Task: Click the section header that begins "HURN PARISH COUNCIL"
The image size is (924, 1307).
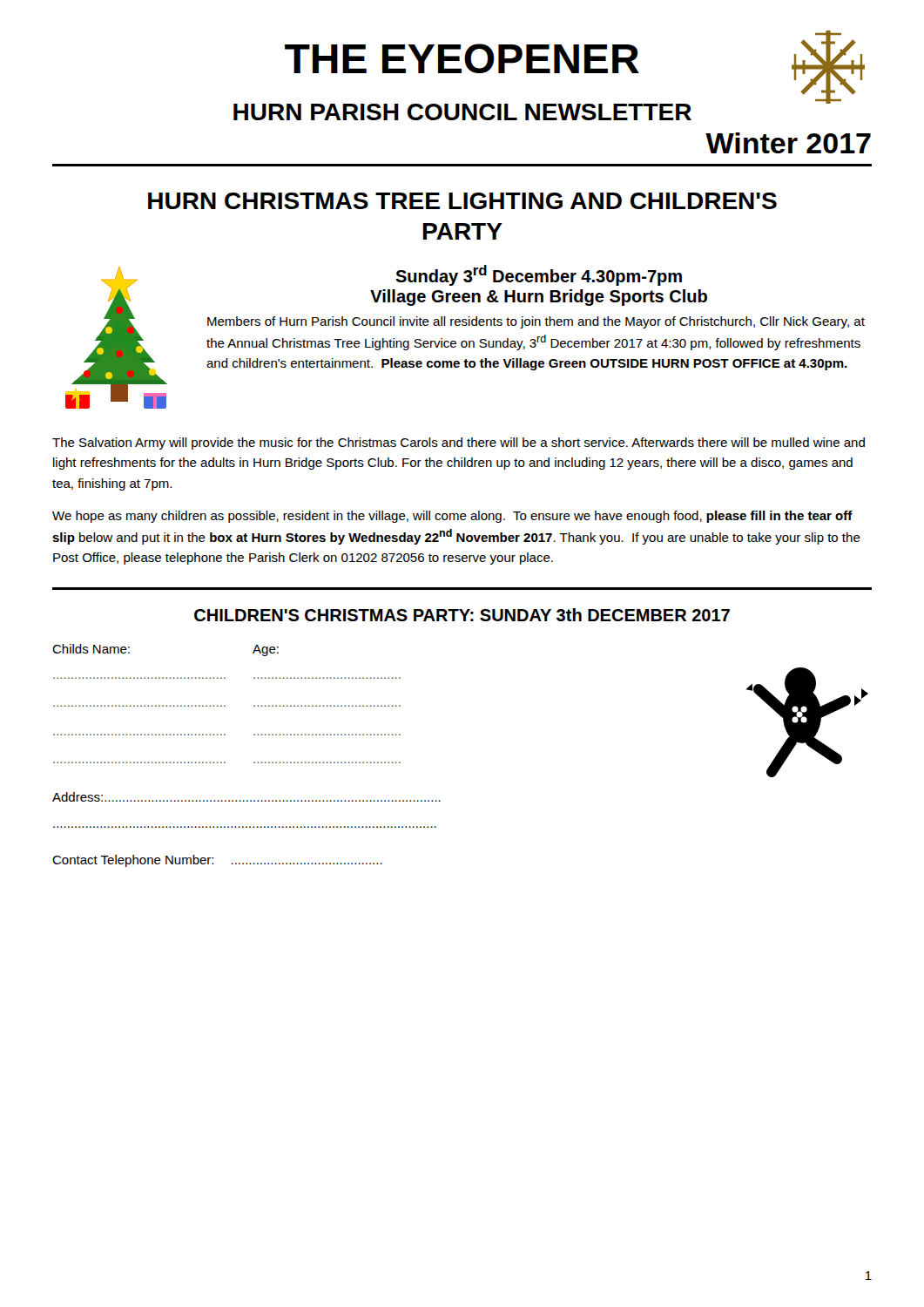Action: 462,132
